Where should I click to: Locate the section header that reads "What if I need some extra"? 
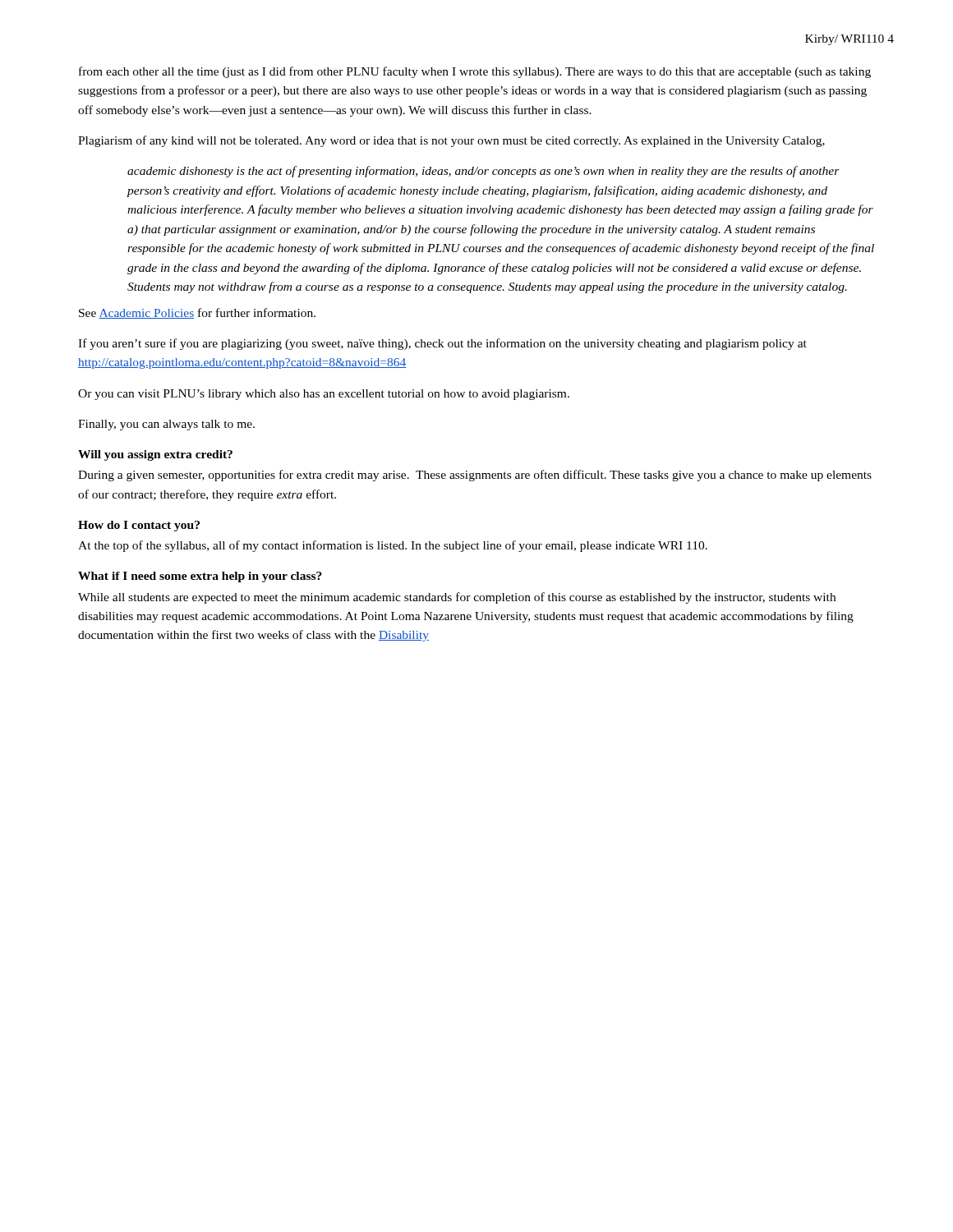click(200, 576)
